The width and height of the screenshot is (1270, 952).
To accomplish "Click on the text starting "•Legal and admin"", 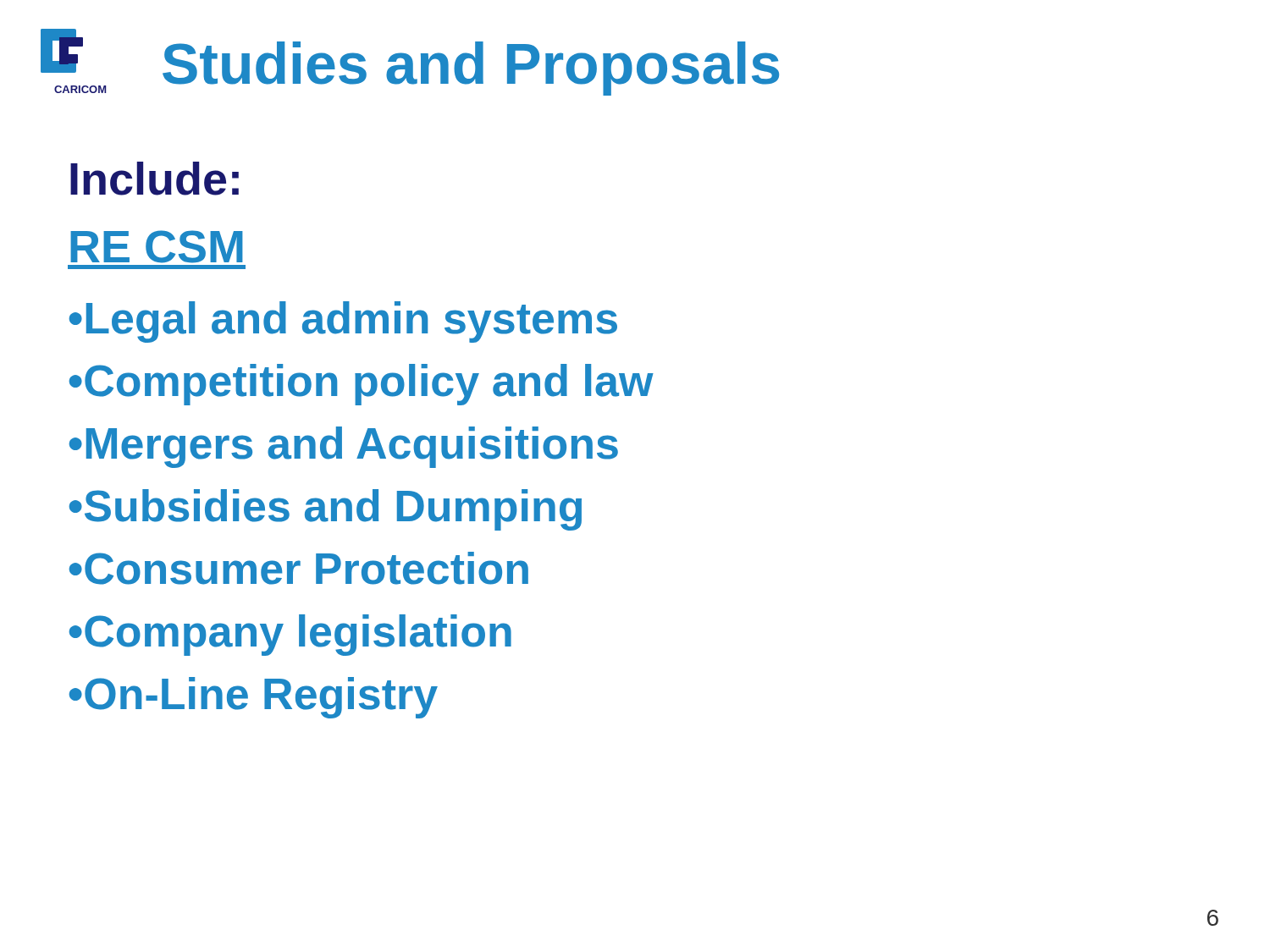I will [343, 318].
